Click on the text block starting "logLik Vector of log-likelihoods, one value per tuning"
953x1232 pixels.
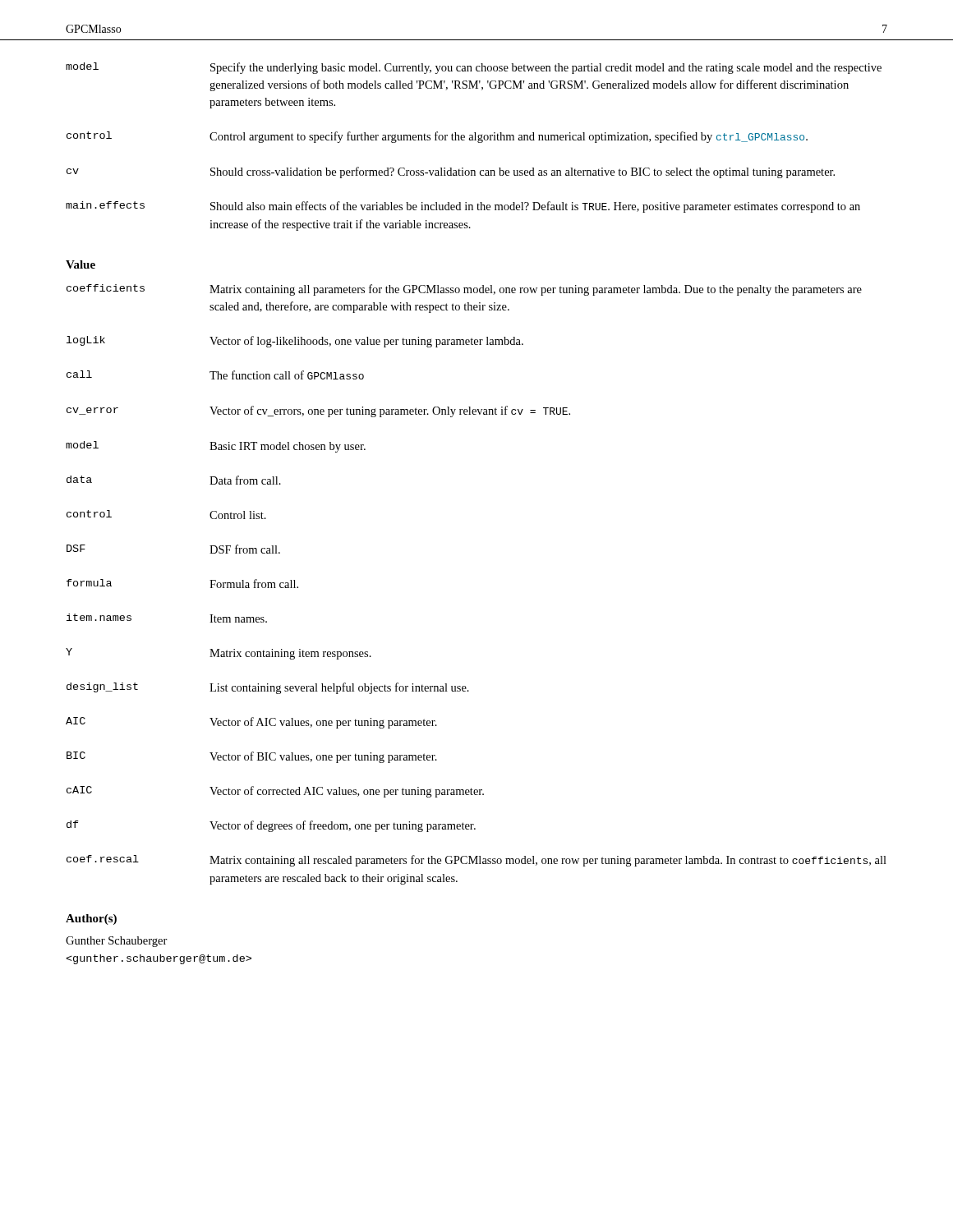pyautogui.click(x=476, y=343)
